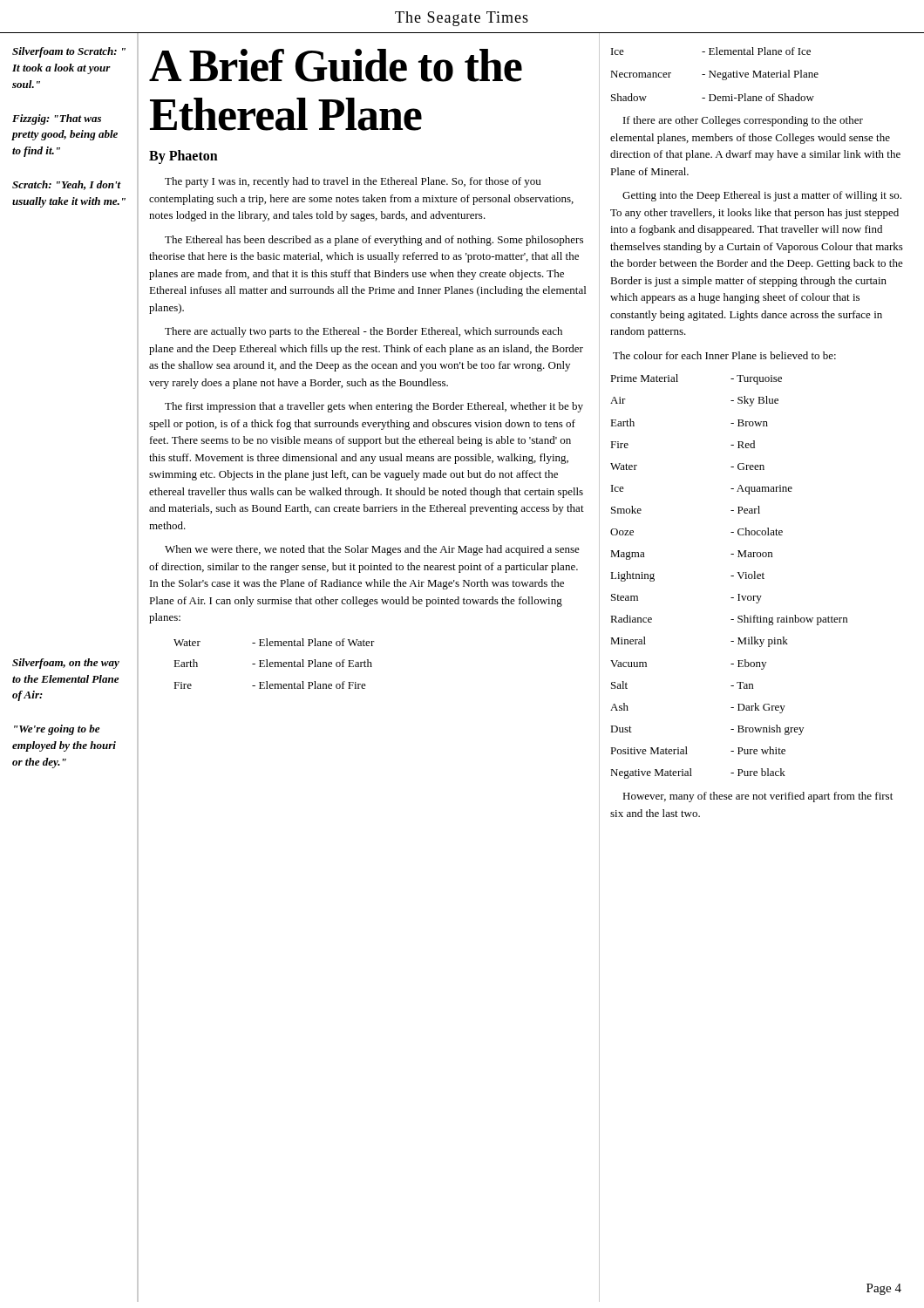
Task: Navigate to the block starting "Earth - Elemental"
Action: pyautogui.click(x=273, y=664)
